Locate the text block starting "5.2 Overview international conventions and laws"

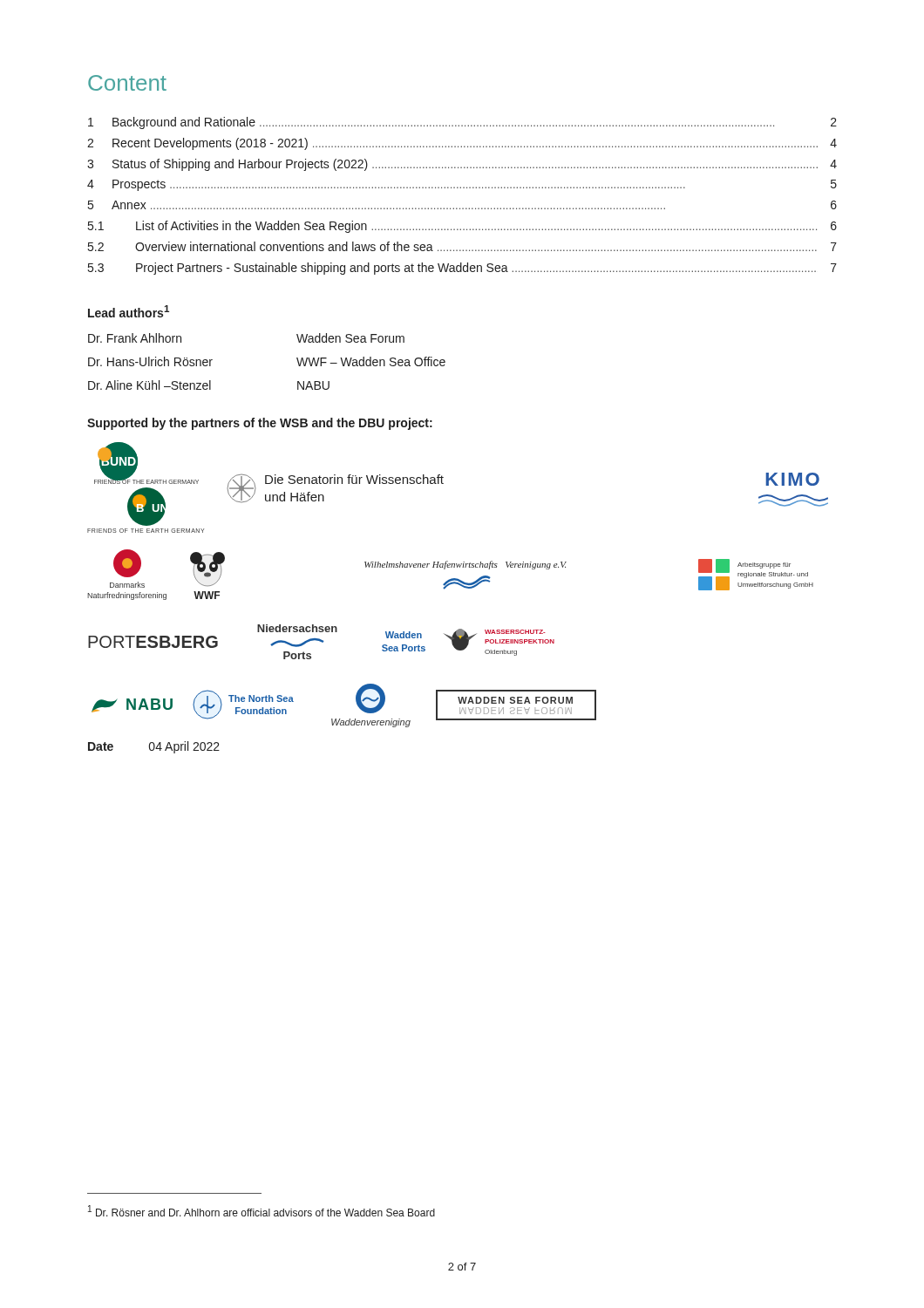[x=462, y=247]
